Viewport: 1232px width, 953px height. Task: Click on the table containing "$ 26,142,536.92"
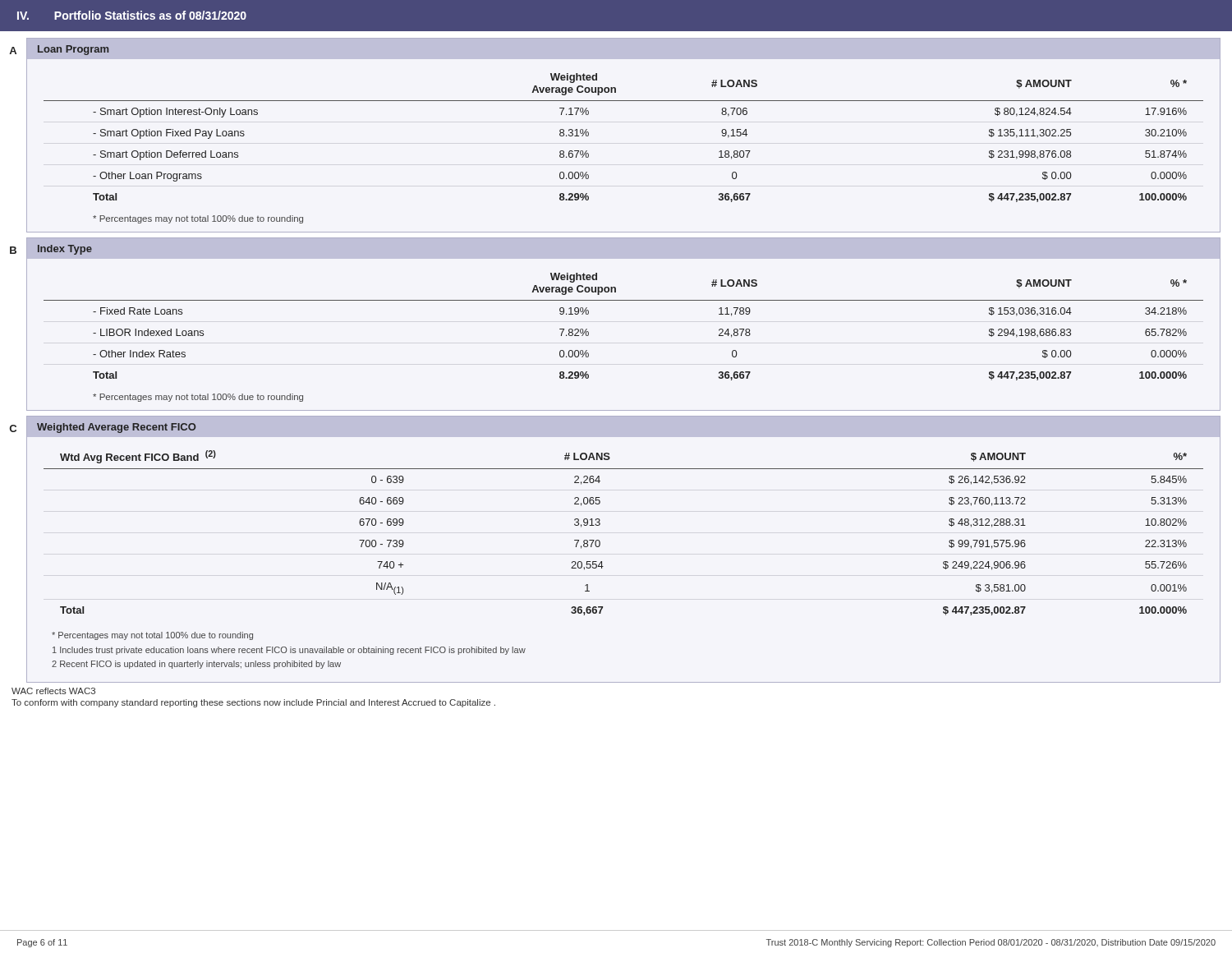click(x=623, y=532)
